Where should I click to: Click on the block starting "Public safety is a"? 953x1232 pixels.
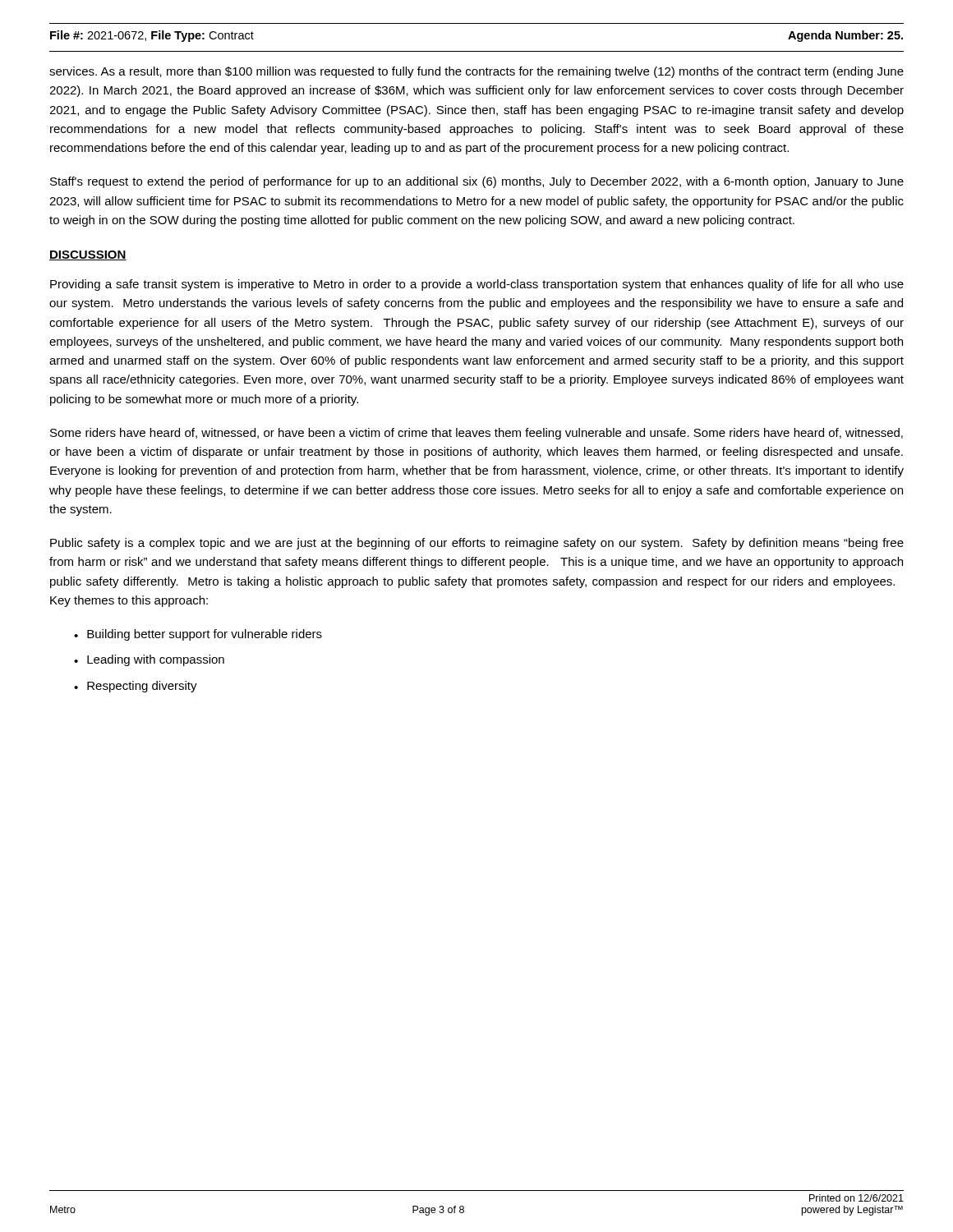click(476, 571)
